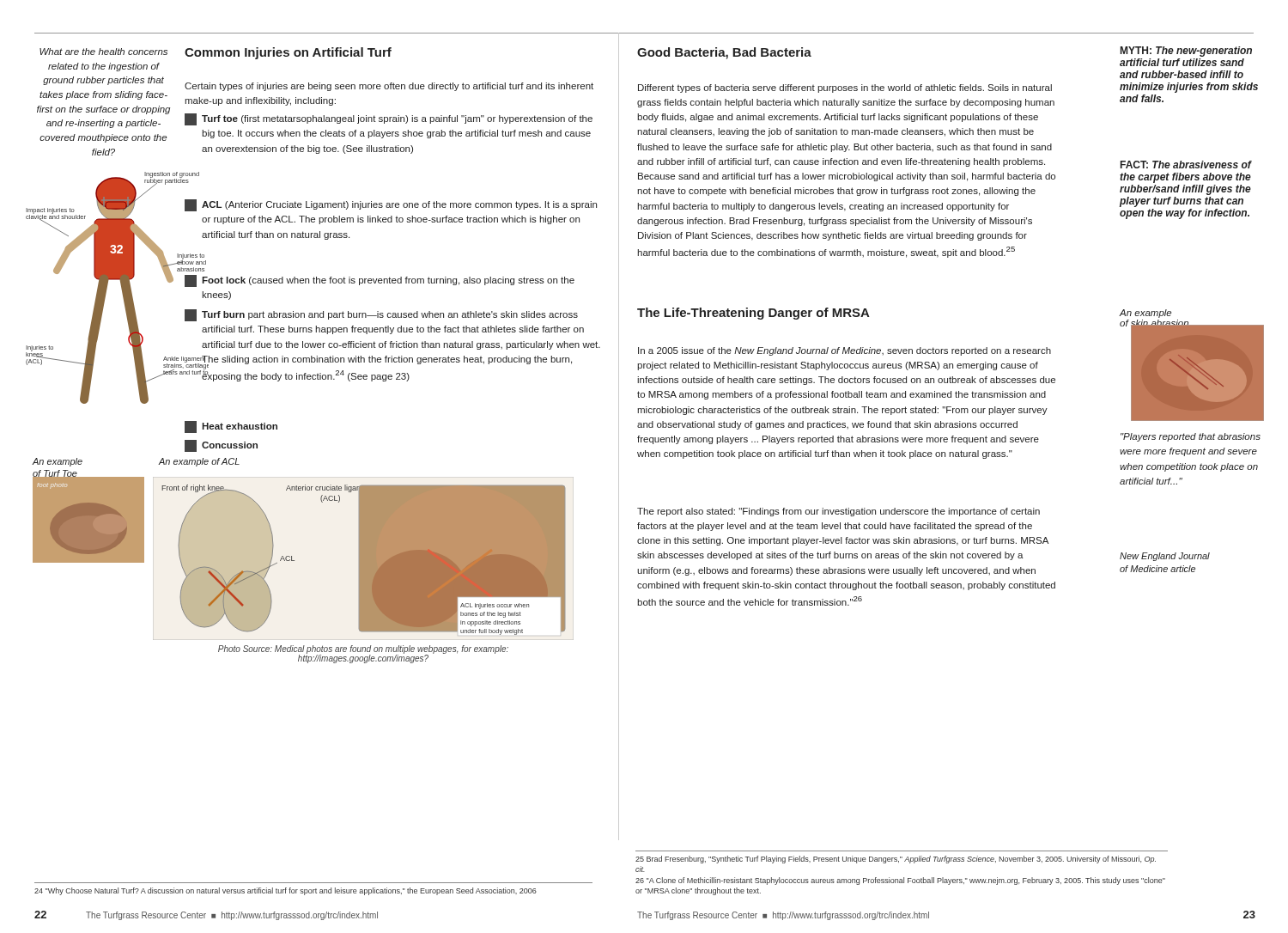Click the passage that begins "Turf burn part abrasion and part burn—is"
Image resolution: width=1288 pixels, height=933 pixels.
393,346
